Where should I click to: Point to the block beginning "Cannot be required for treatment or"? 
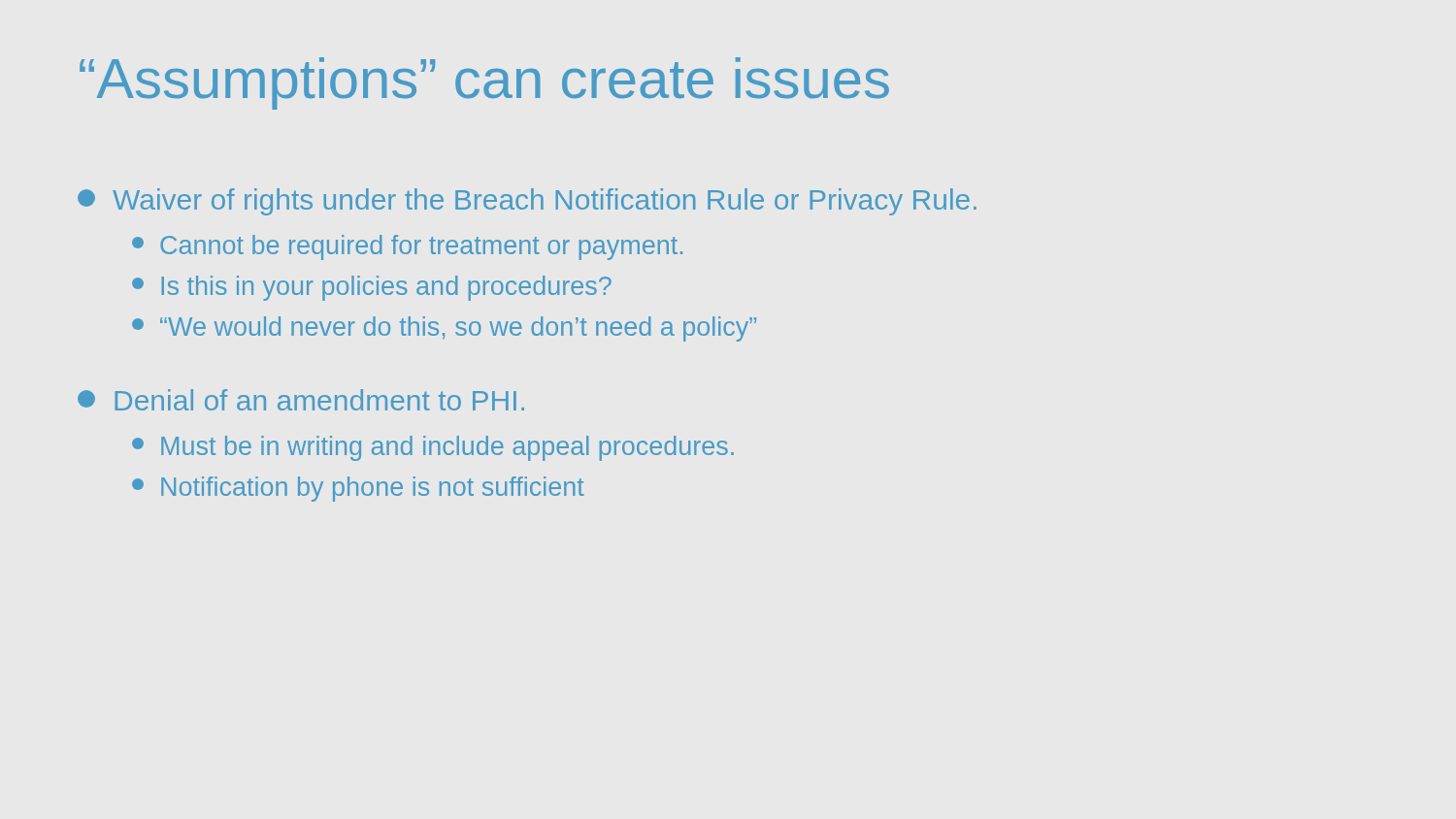[x=409, y=246]
